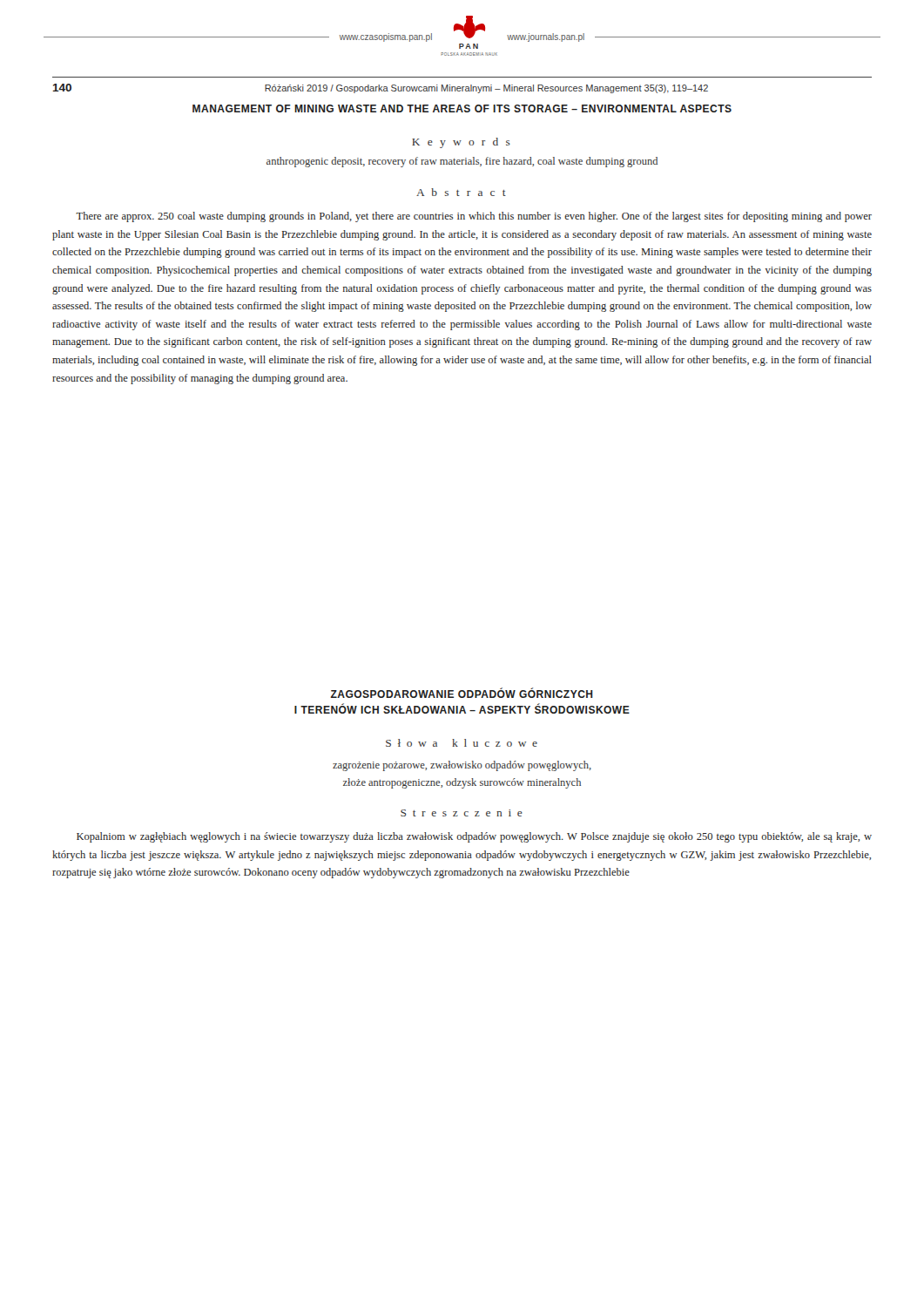This screenshot has height=1307, width=924.
Task: Click on the section header containing "S ł o w"
Action: (x=462, y=743)
